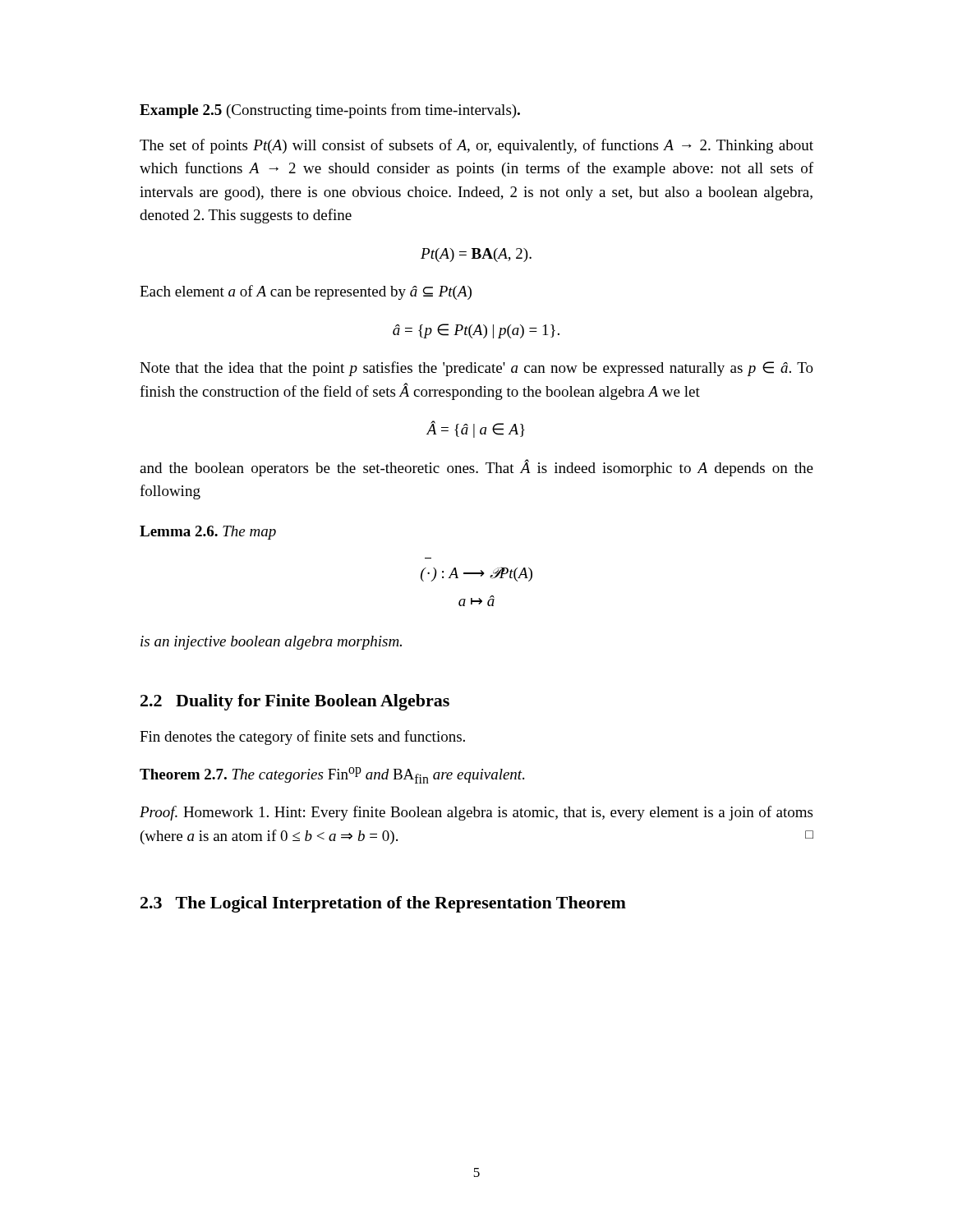Find the formula on this page that starts "â = {p ∈ Pt(A) | p(a) ="
This screenshot has width=953, height=1232.
(476, 329)
